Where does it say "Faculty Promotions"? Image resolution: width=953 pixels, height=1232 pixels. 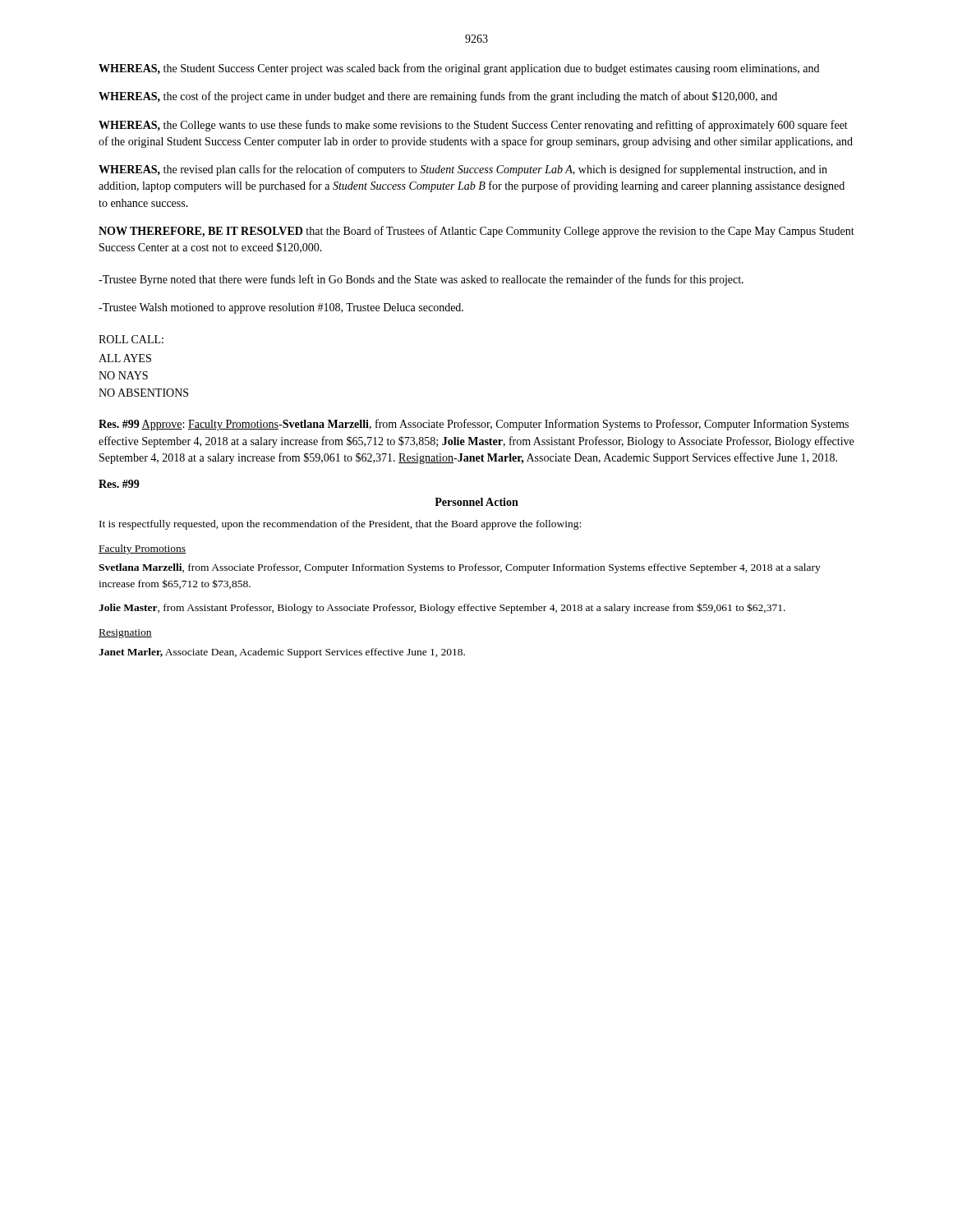click(x=142, y=548)
